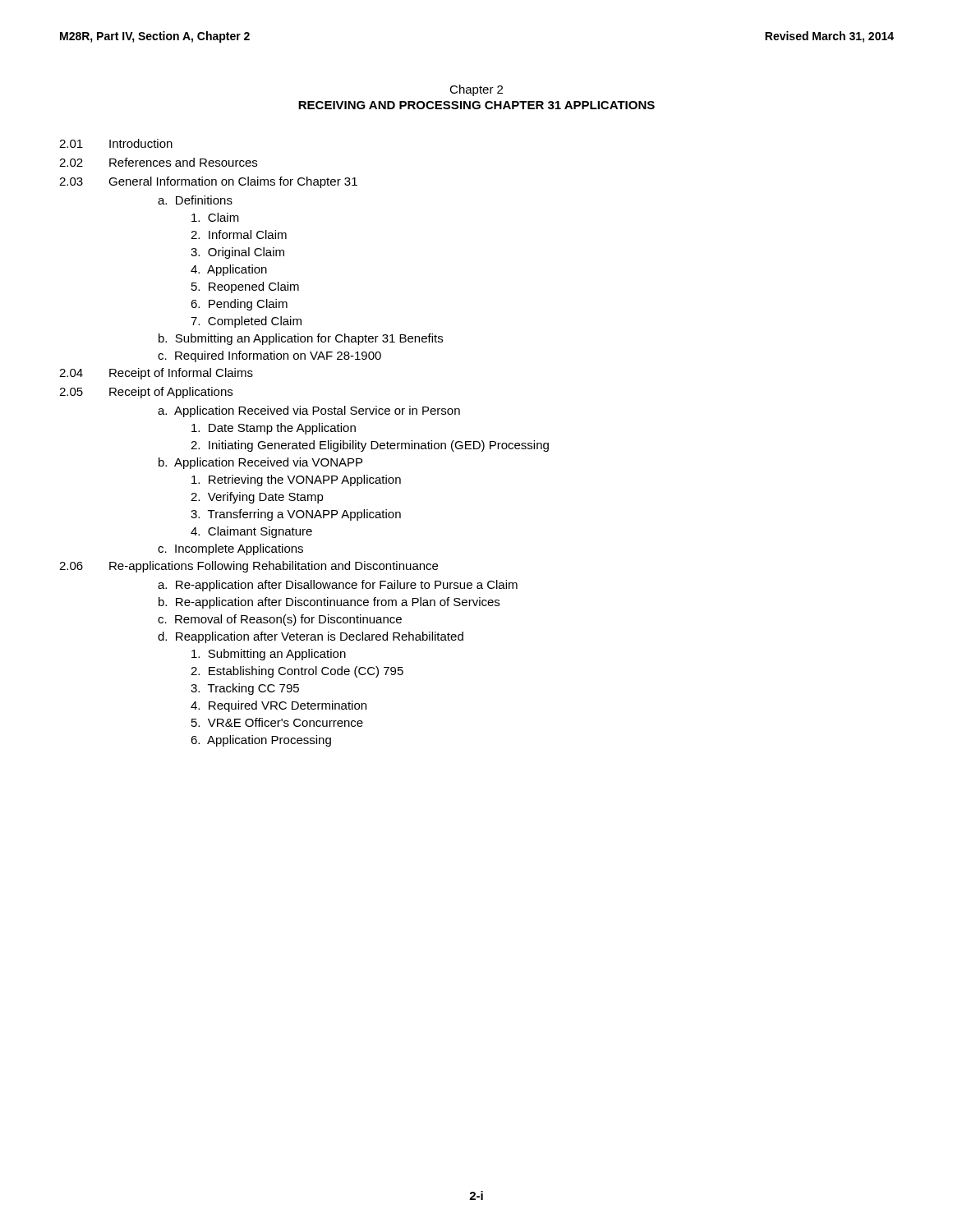Select the element starting "c. Removal of Reason(s) for Discontinuance"
The width and height of the screenshot is (953, 1232).
point(280,619)
